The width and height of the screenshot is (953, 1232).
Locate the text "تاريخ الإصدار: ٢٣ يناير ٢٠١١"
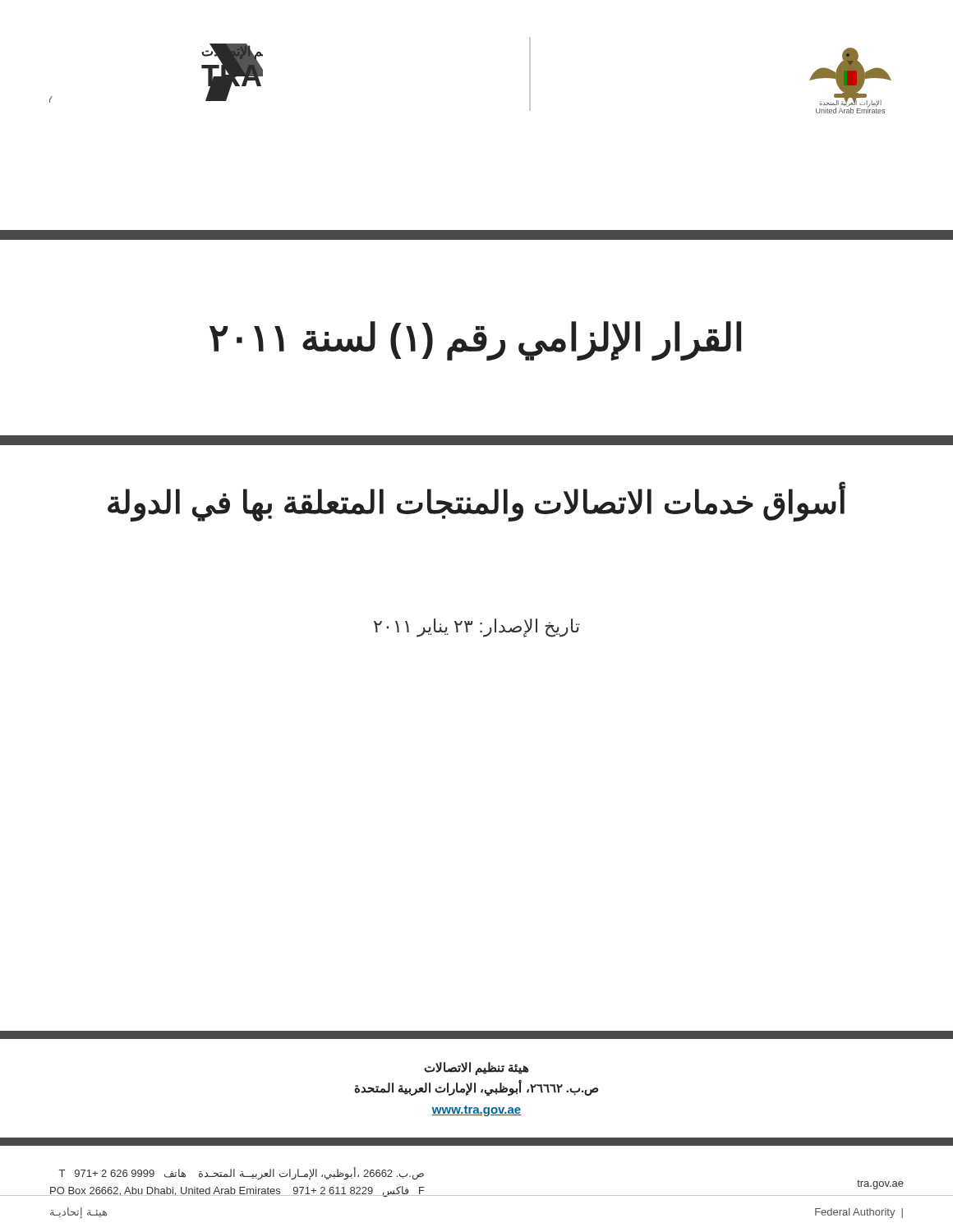pos(476,627)
